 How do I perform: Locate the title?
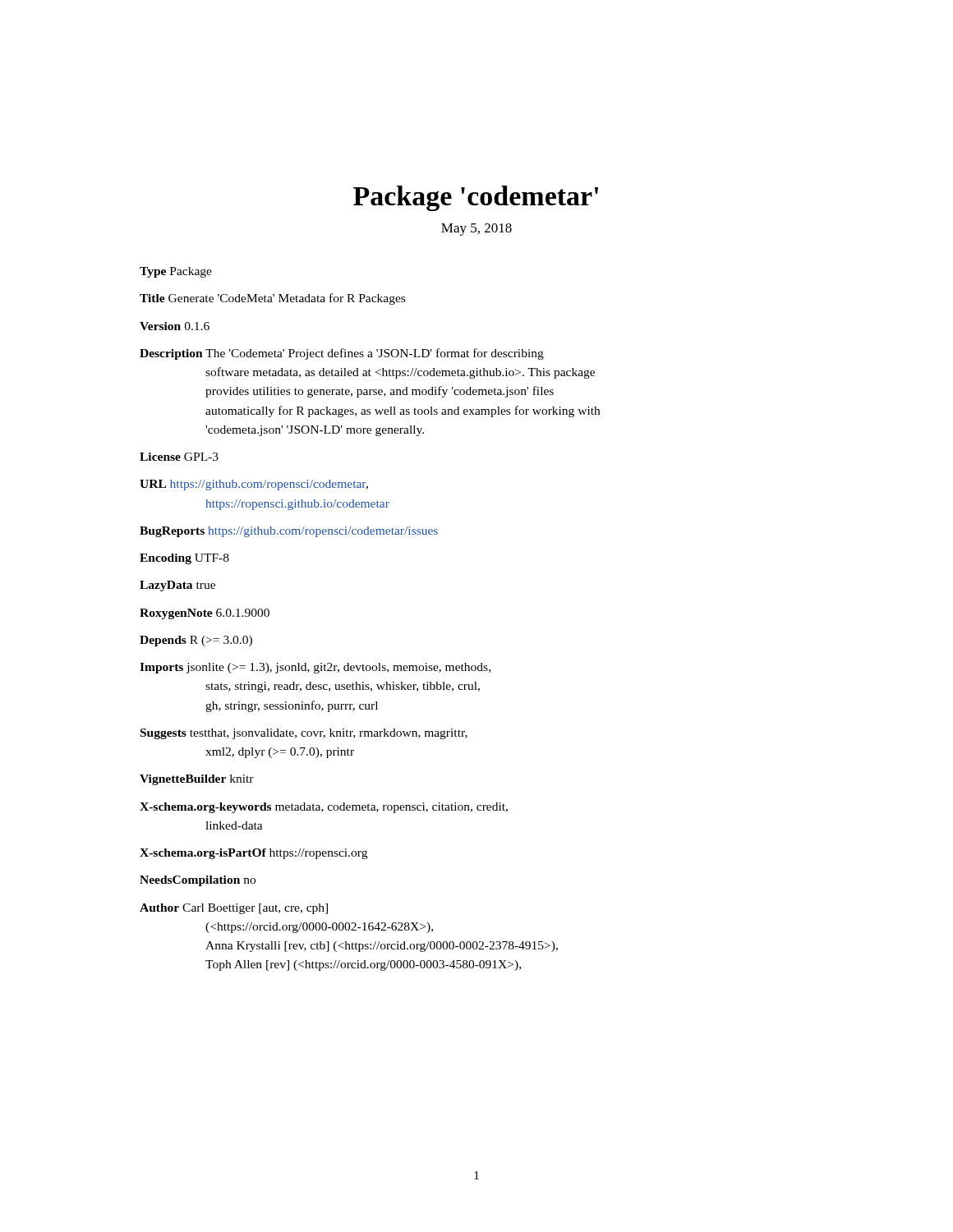click(476, 196)
